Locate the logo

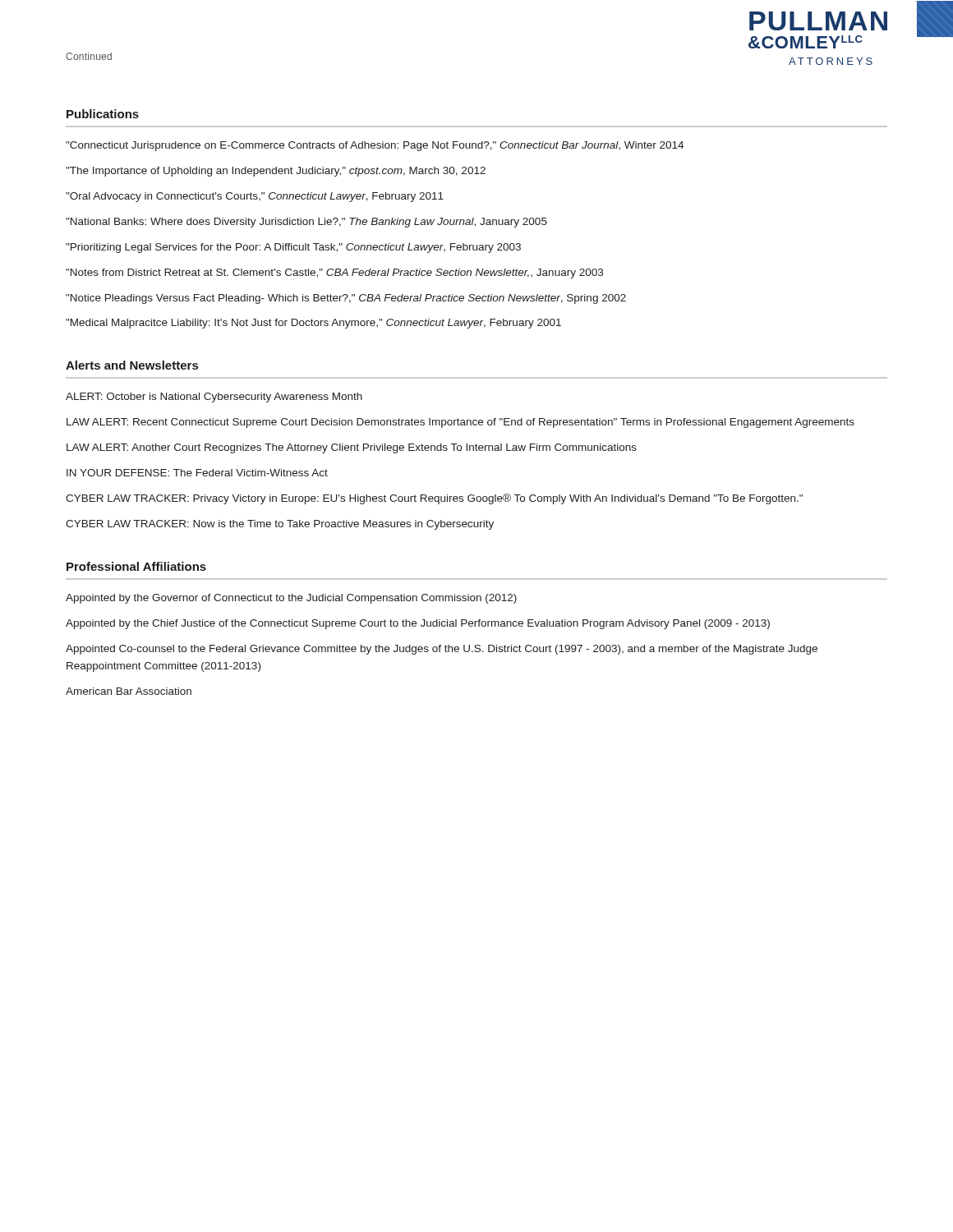pos(846,37)
